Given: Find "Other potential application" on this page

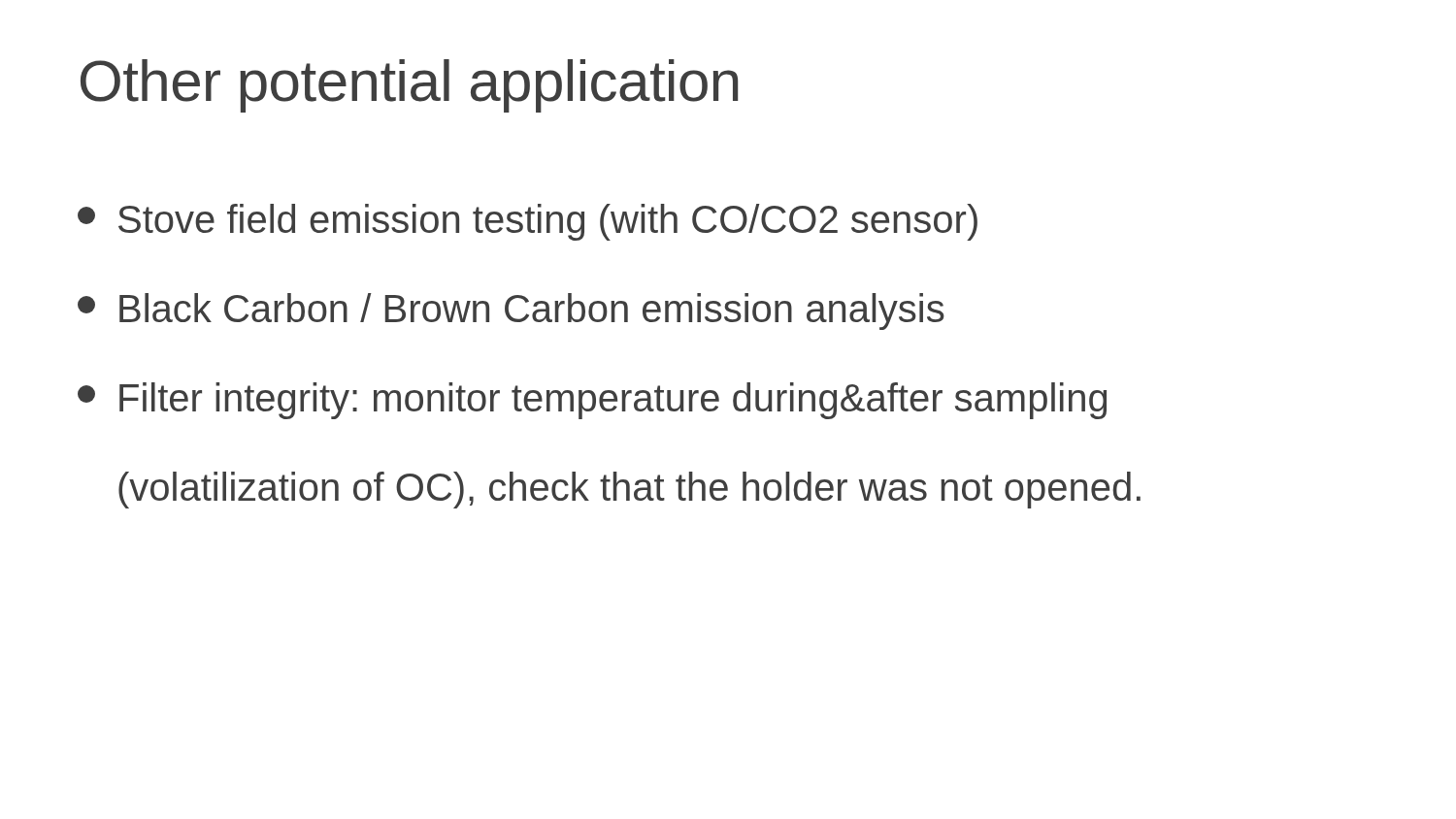Looking at the screenshot, I should pos(409,81).
